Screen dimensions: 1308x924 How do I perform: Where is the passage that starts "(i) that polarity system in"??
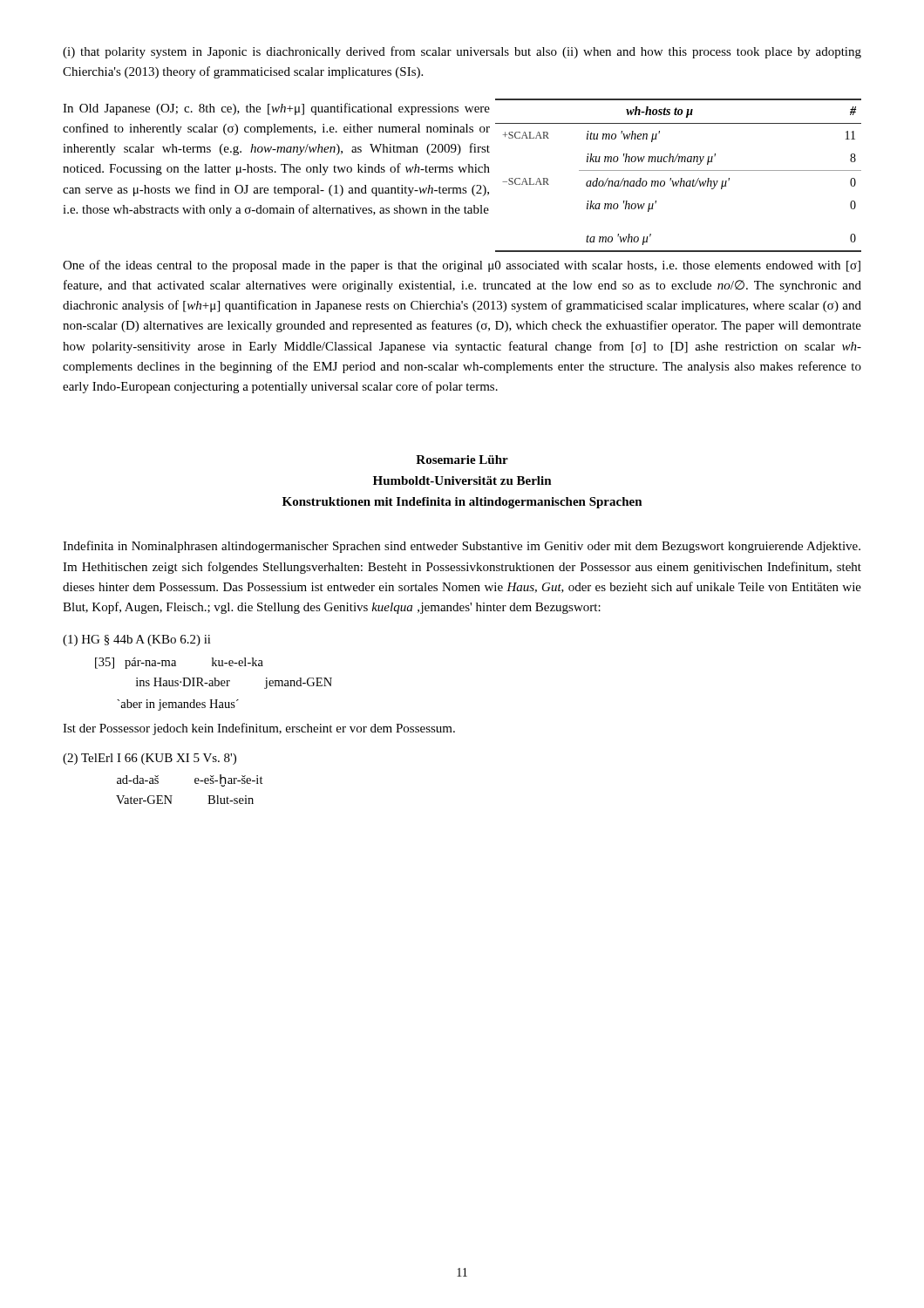point(462,62)
